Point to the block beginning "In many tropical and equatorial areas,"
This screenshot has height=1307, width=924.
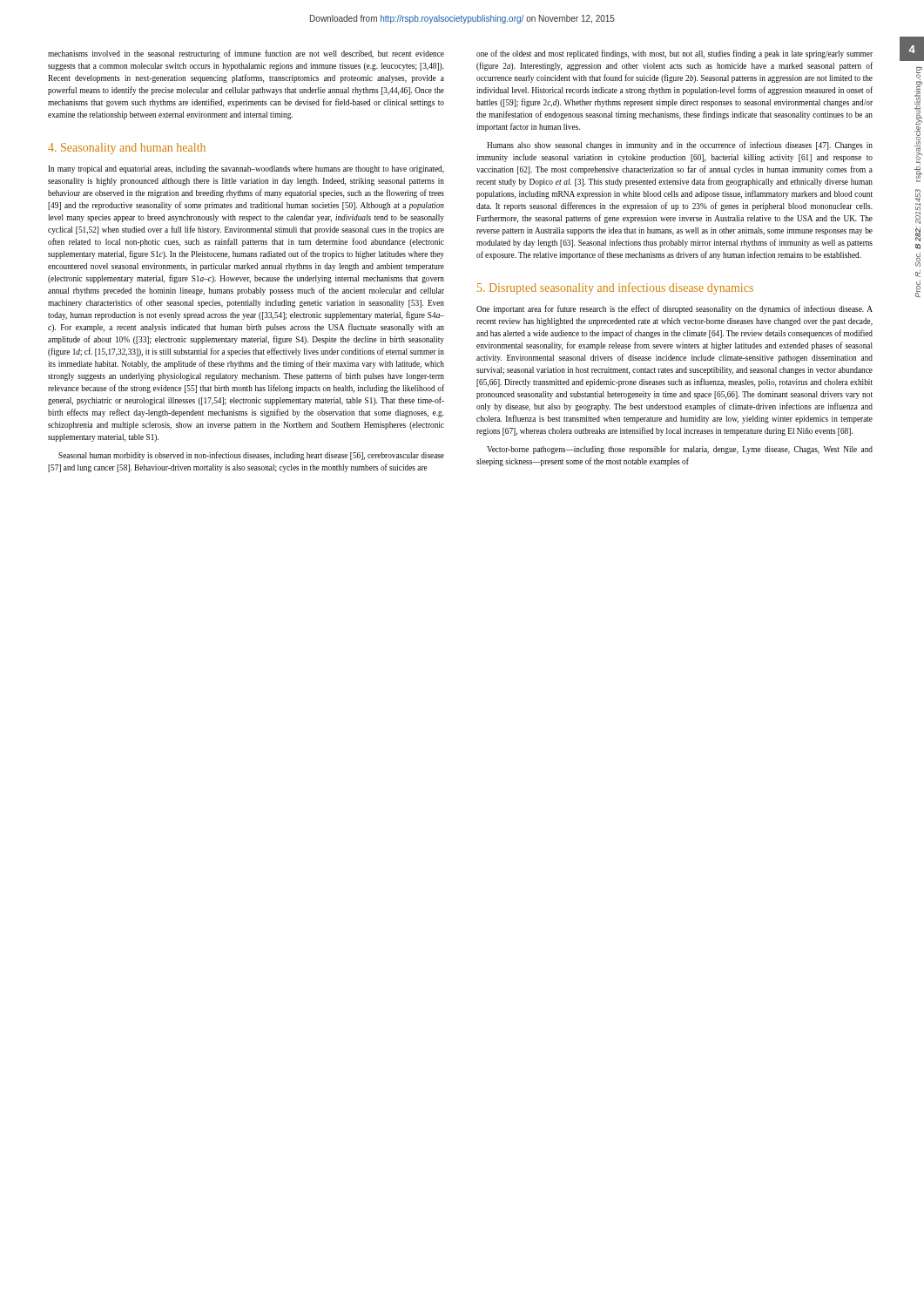click(x=246, y=319)
